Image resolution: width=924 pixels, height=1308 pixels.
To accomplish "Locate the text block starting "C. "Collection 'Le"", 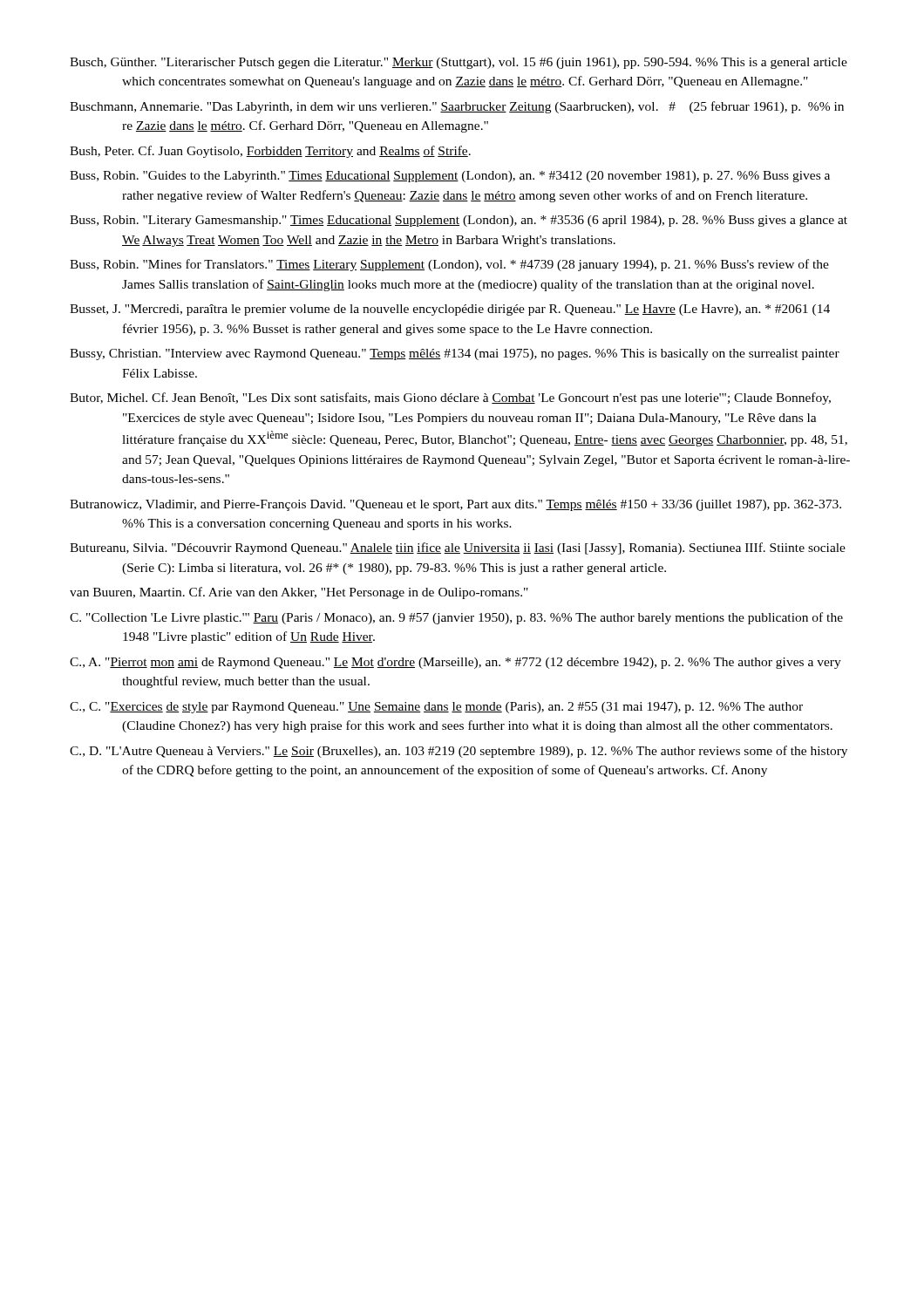I will point(456,627).
